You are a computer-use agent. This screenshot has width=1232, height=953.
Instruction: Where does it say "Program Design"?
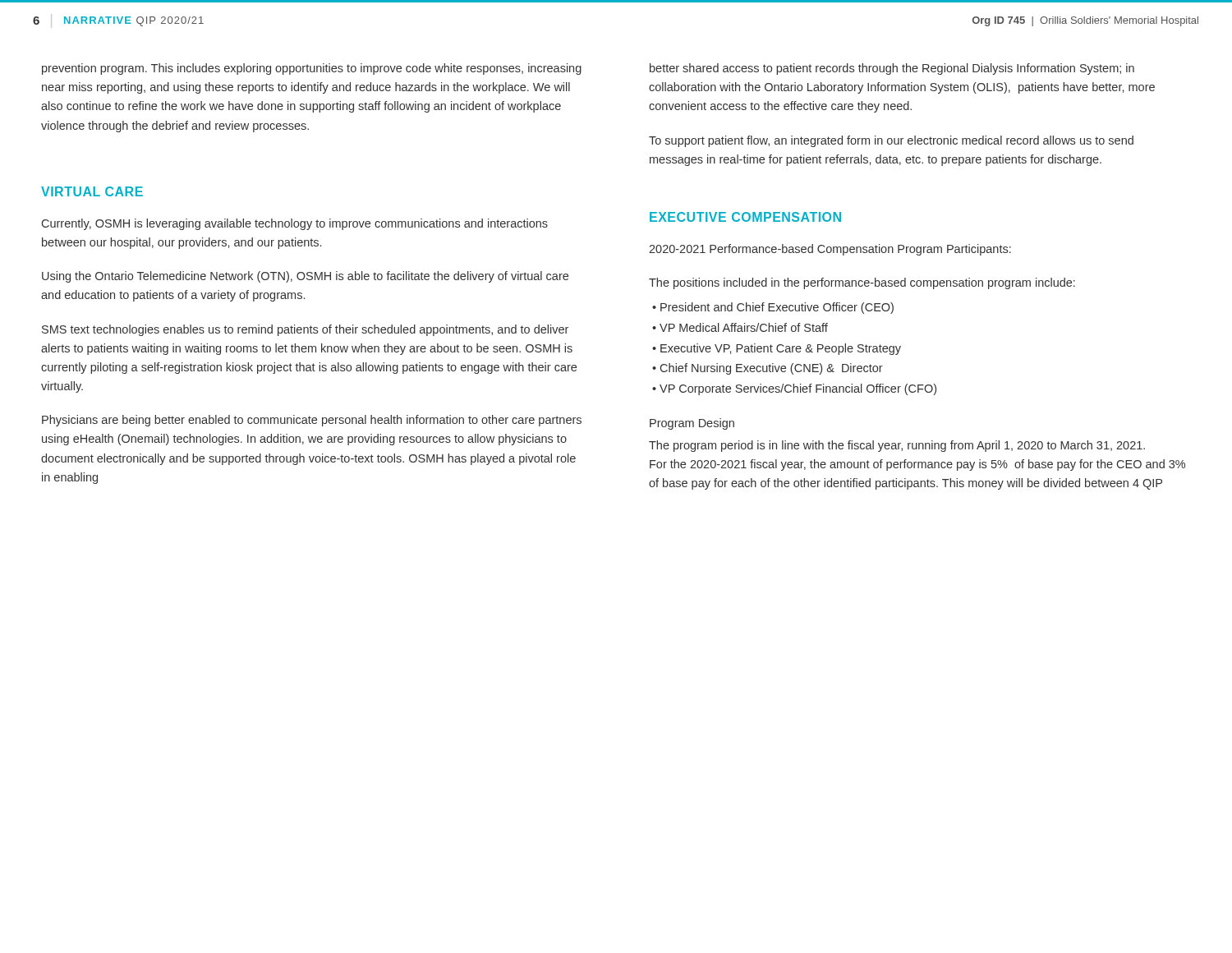pyautogui.click(x=692, y=423)
